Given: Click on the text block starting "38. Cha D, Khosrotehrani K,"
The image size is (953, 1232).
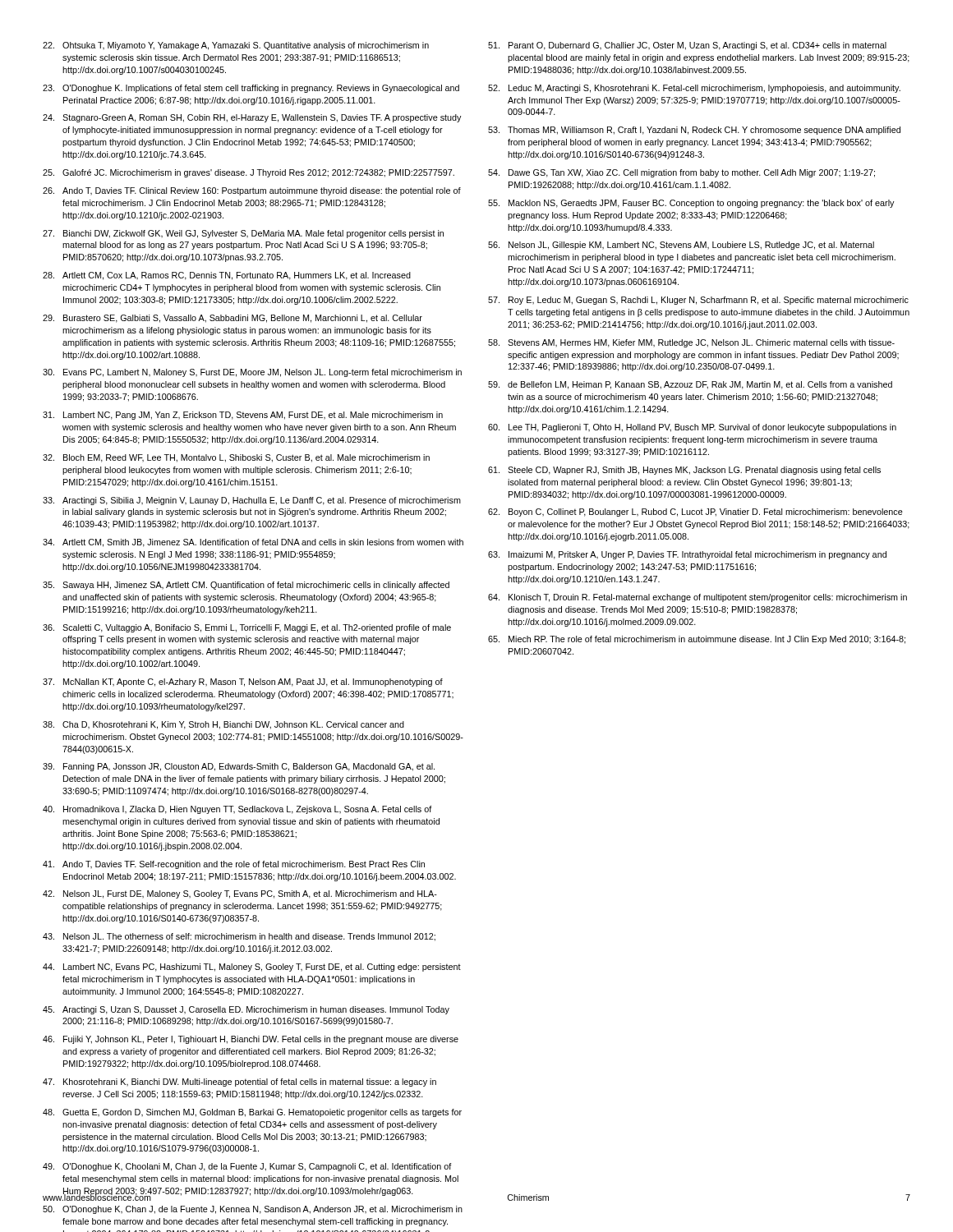Looking at the screenshot, I should 254,737.
